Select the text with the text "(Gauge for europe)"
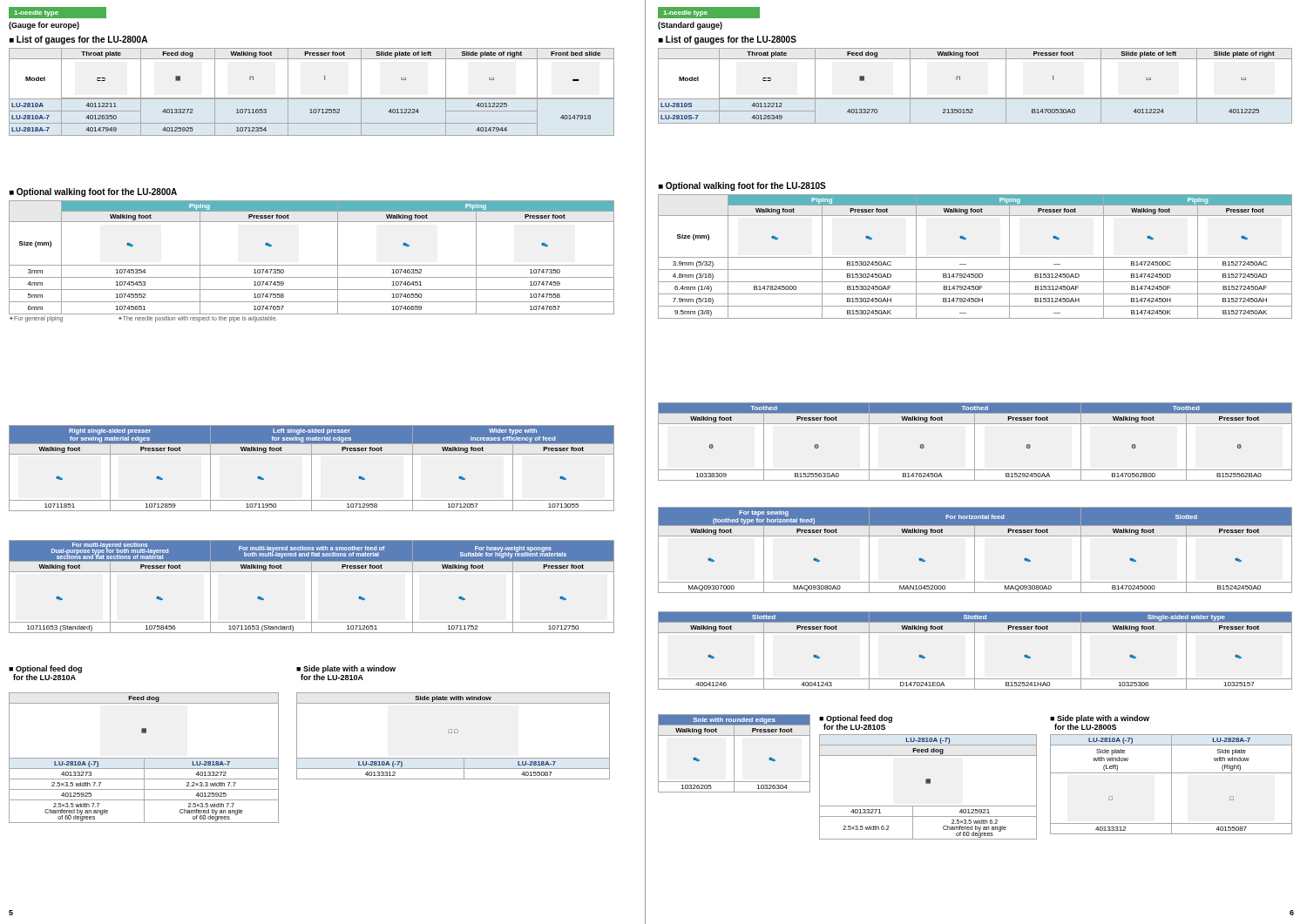Image resolution: width=1307 pixels, height=924 pixels. [x=44, y=25]
